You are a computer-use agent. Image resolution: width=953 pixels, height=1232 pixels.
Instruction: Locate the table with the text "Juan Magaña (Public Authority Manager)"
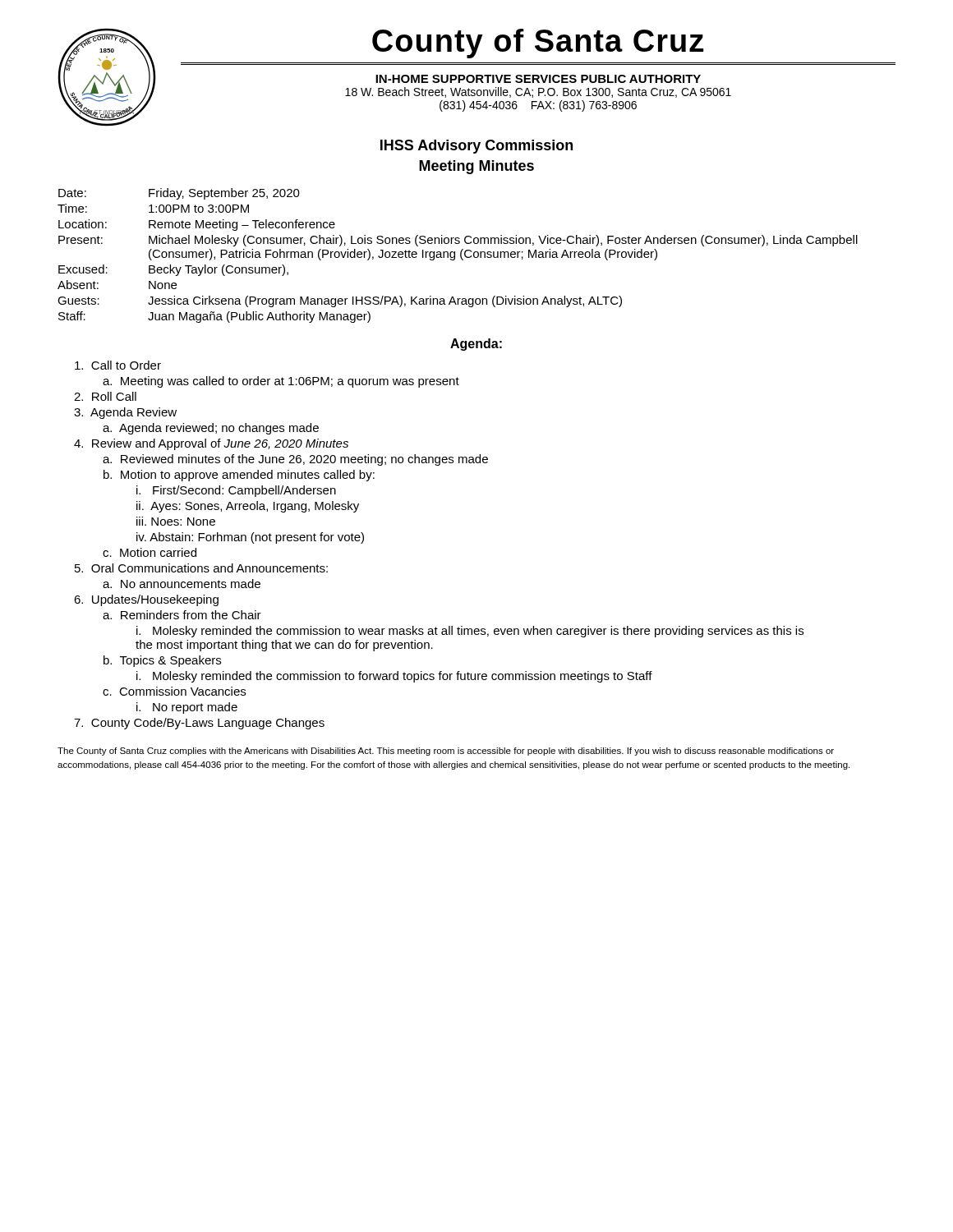(476, 254)
